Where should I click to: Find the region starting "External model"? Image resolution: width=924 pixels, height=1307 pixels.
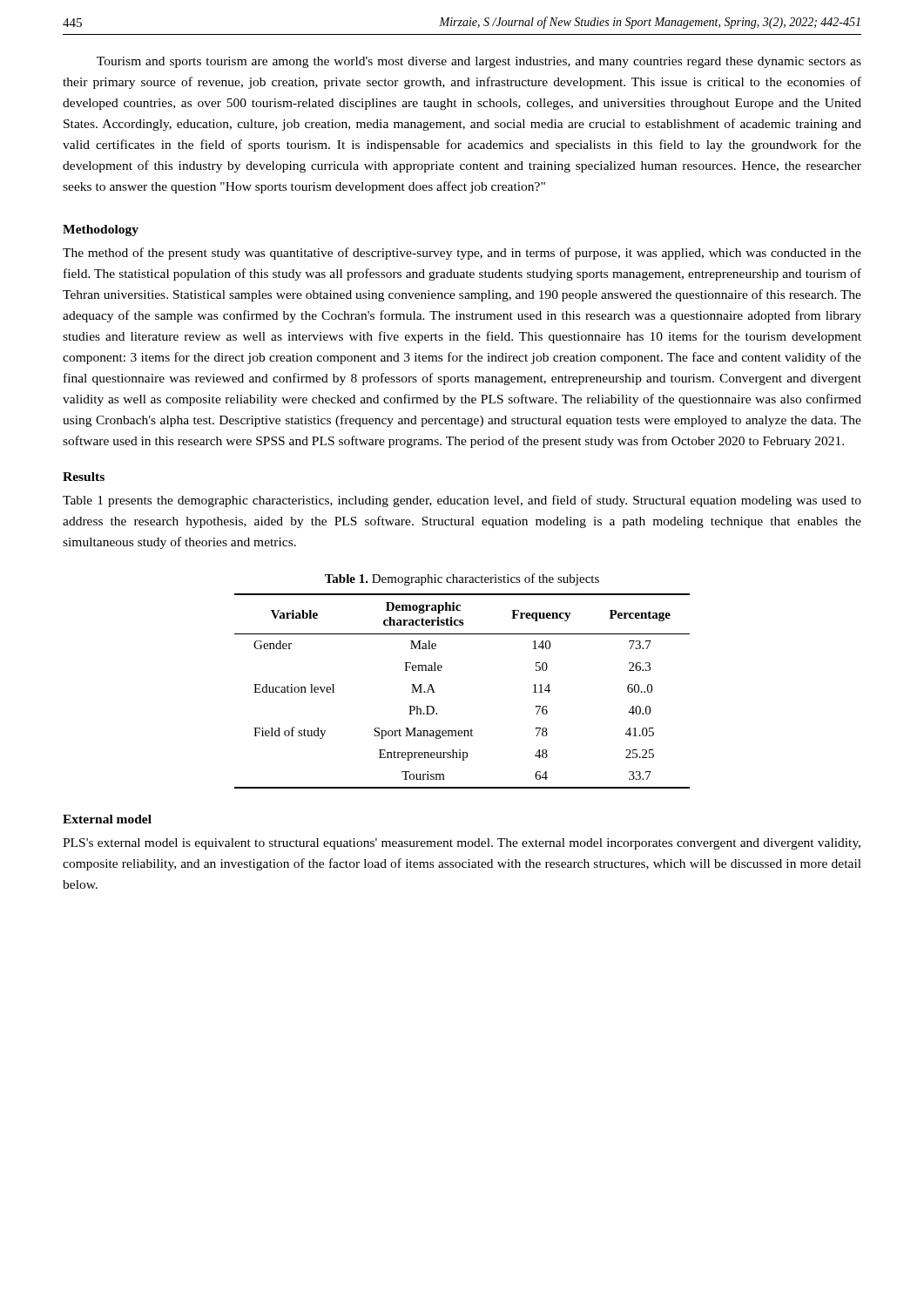107,819
